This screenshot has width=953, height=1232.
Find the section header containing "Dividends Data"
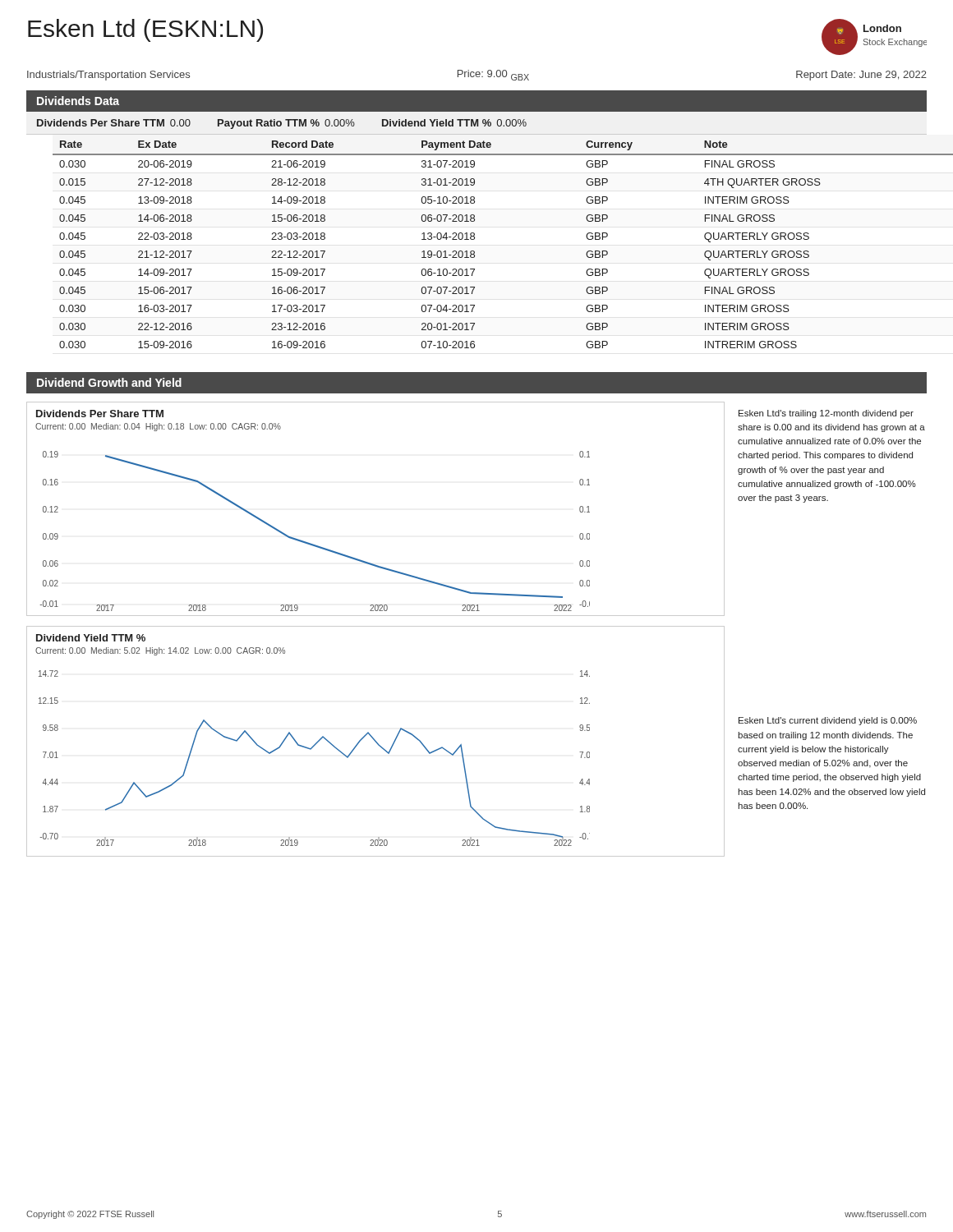pos(78,101)
